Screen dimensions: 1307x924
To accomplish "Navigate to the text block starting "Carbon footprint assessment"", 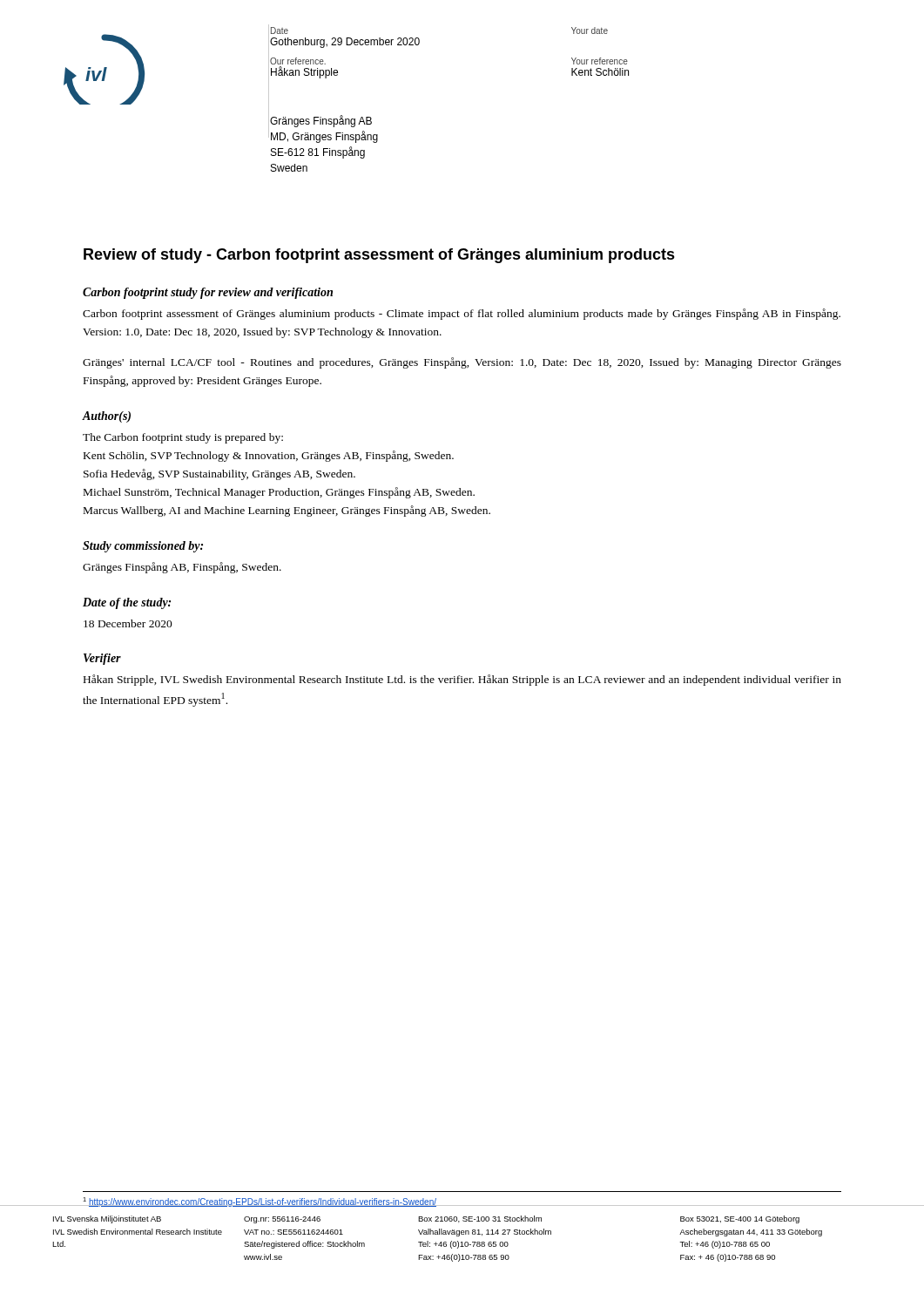I will (x=462, y=323).
